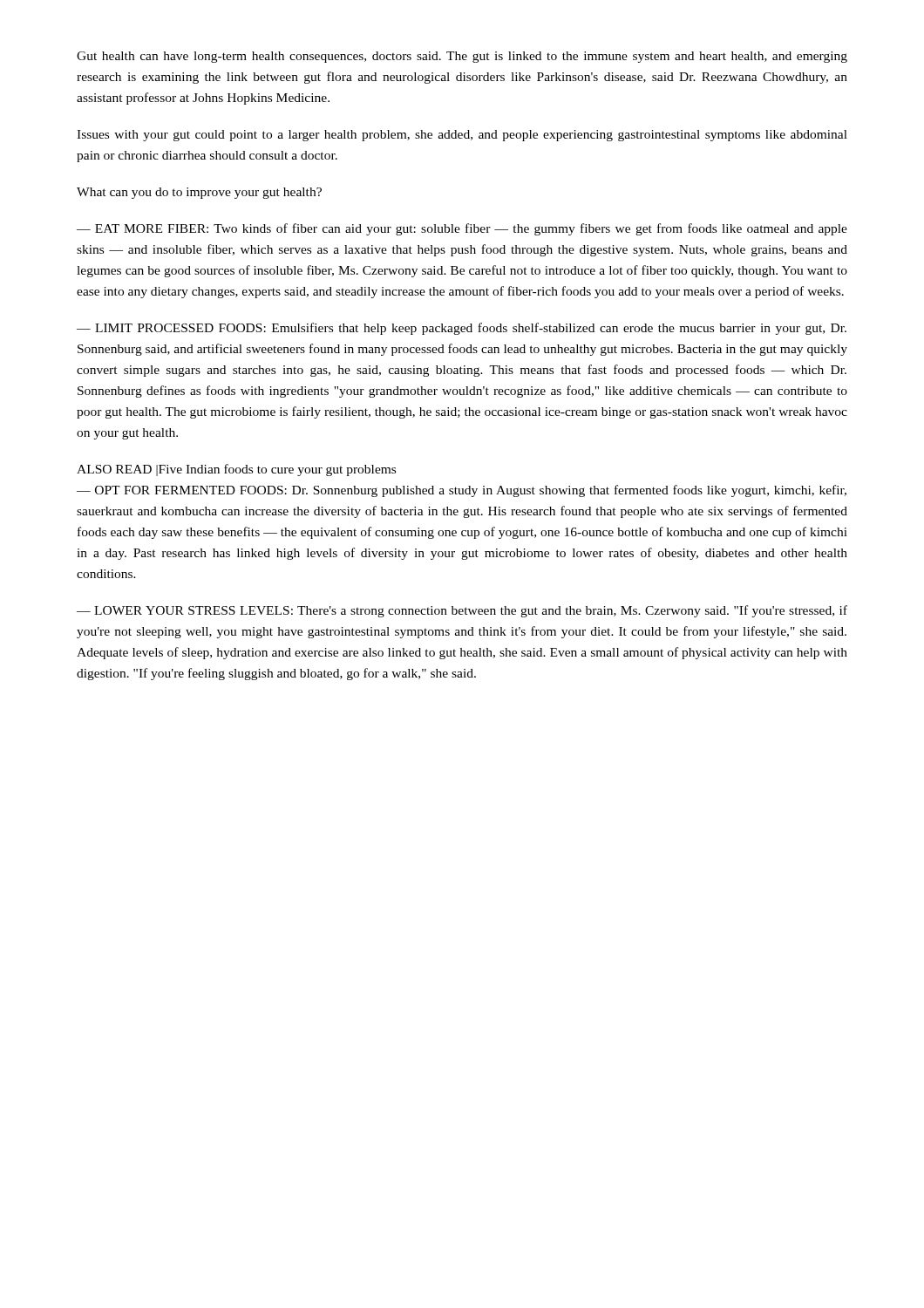The width and height of the screenshot is (924, 1308).
Task: Click on the block starting "— OPT FOR FERMENTED FOODS: Dr."
Action: (x=462, y=532)
